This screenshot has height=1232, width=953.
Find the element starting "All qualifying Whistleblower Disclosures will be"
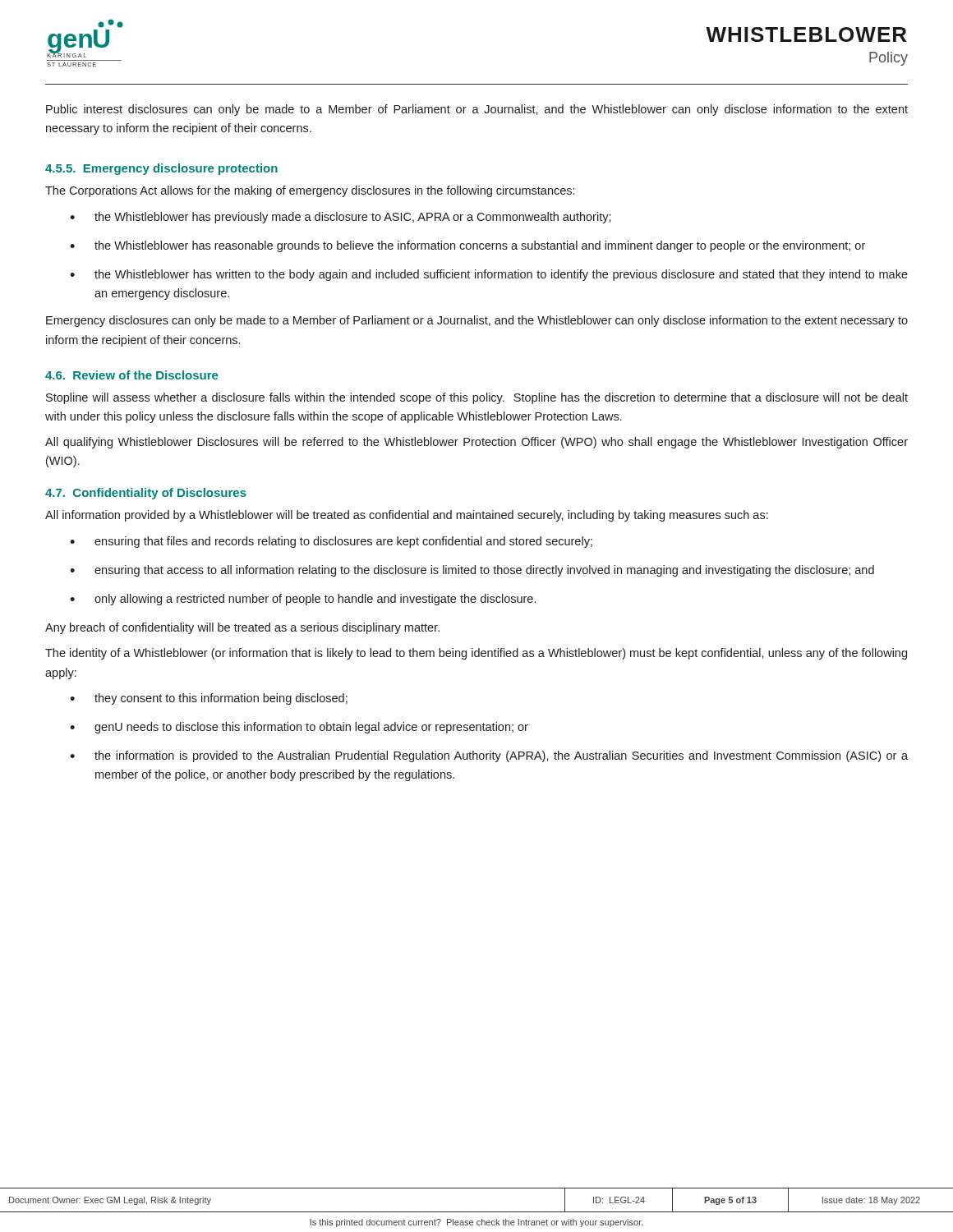476,451
